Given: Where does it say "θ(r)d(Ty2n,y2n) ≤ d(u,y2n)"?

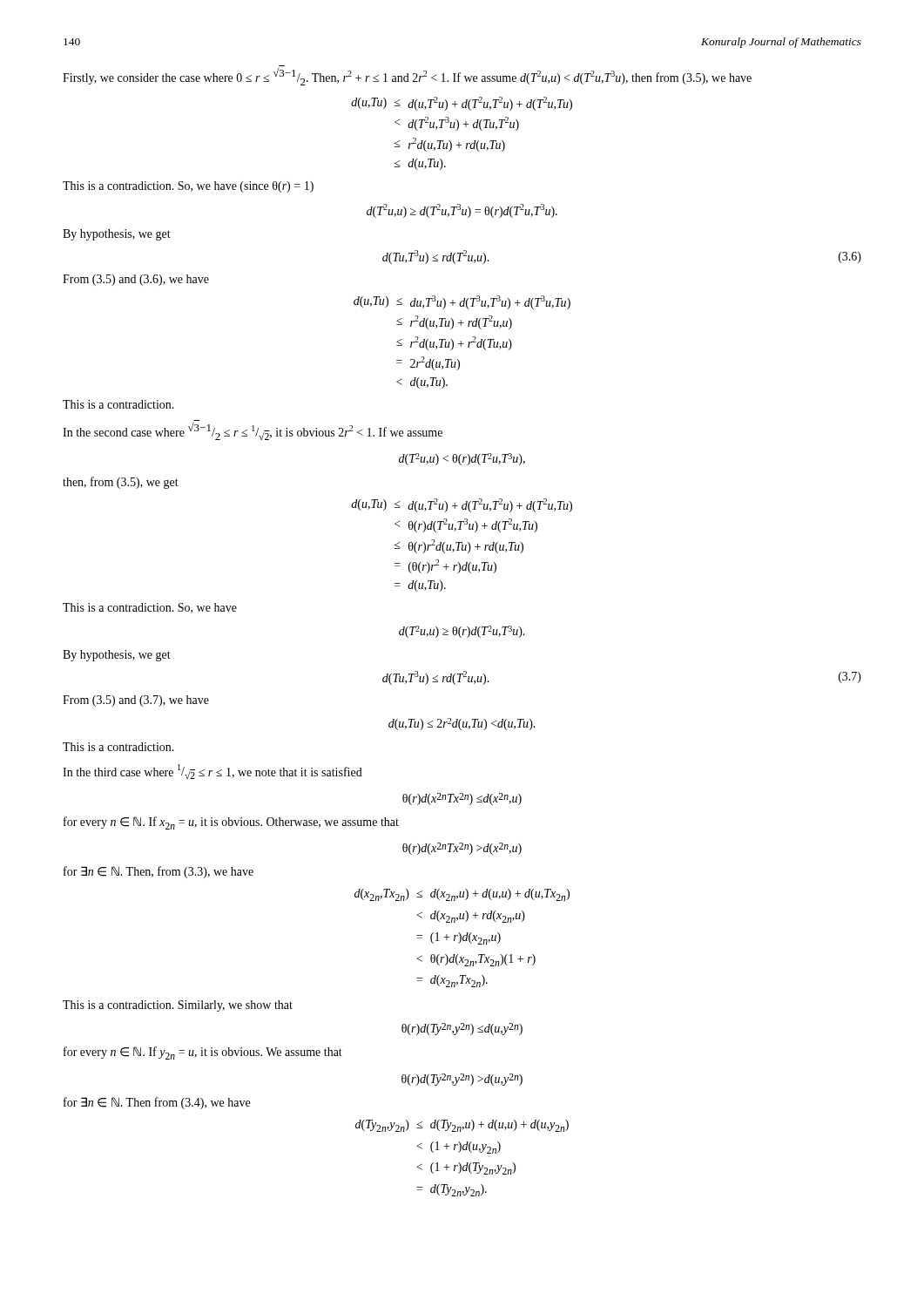Looking at the screenshot, I should 462,1029.
